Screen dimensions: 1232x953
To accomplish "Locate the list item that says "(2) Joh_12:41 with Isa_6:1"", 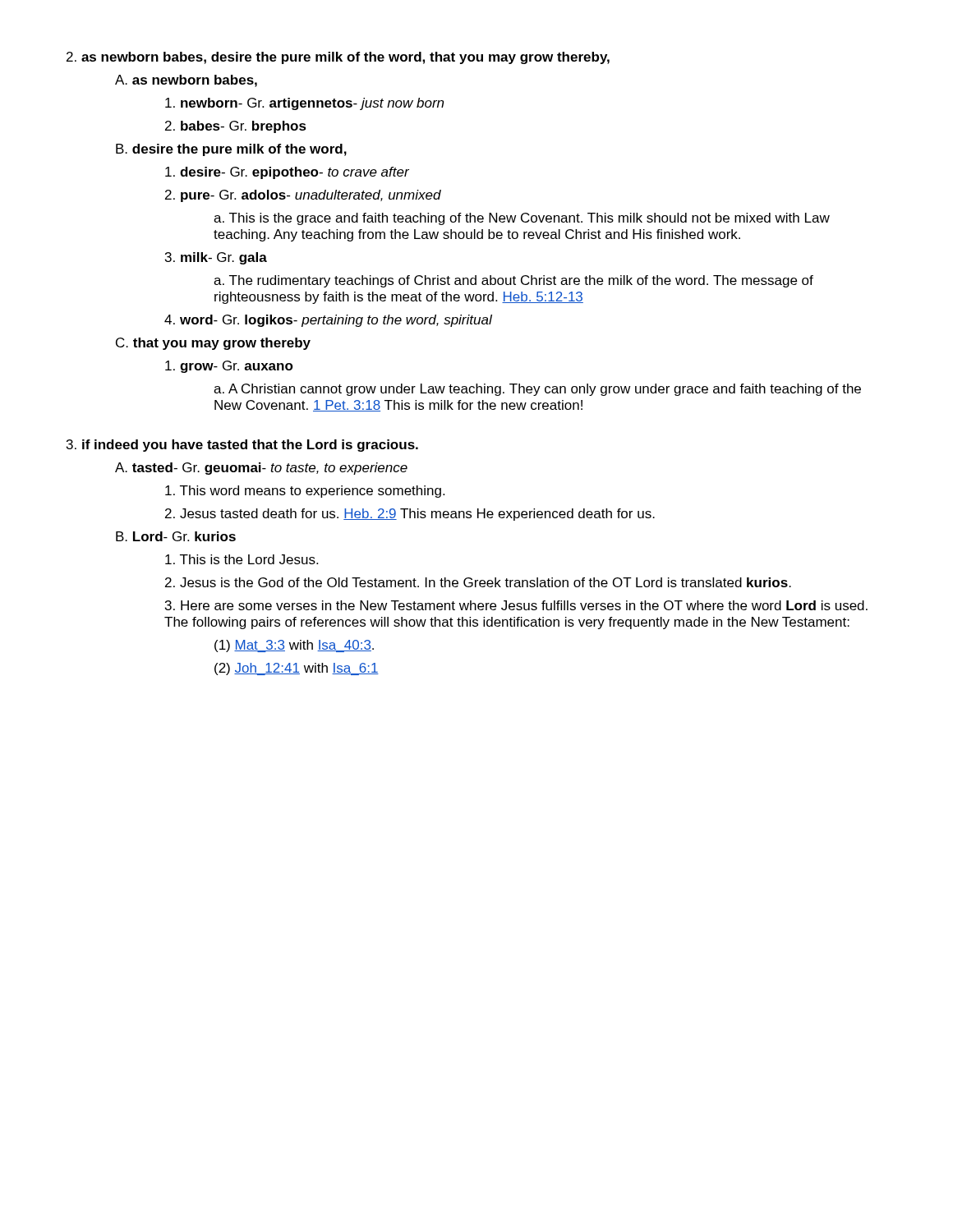I will coord(296,668).
